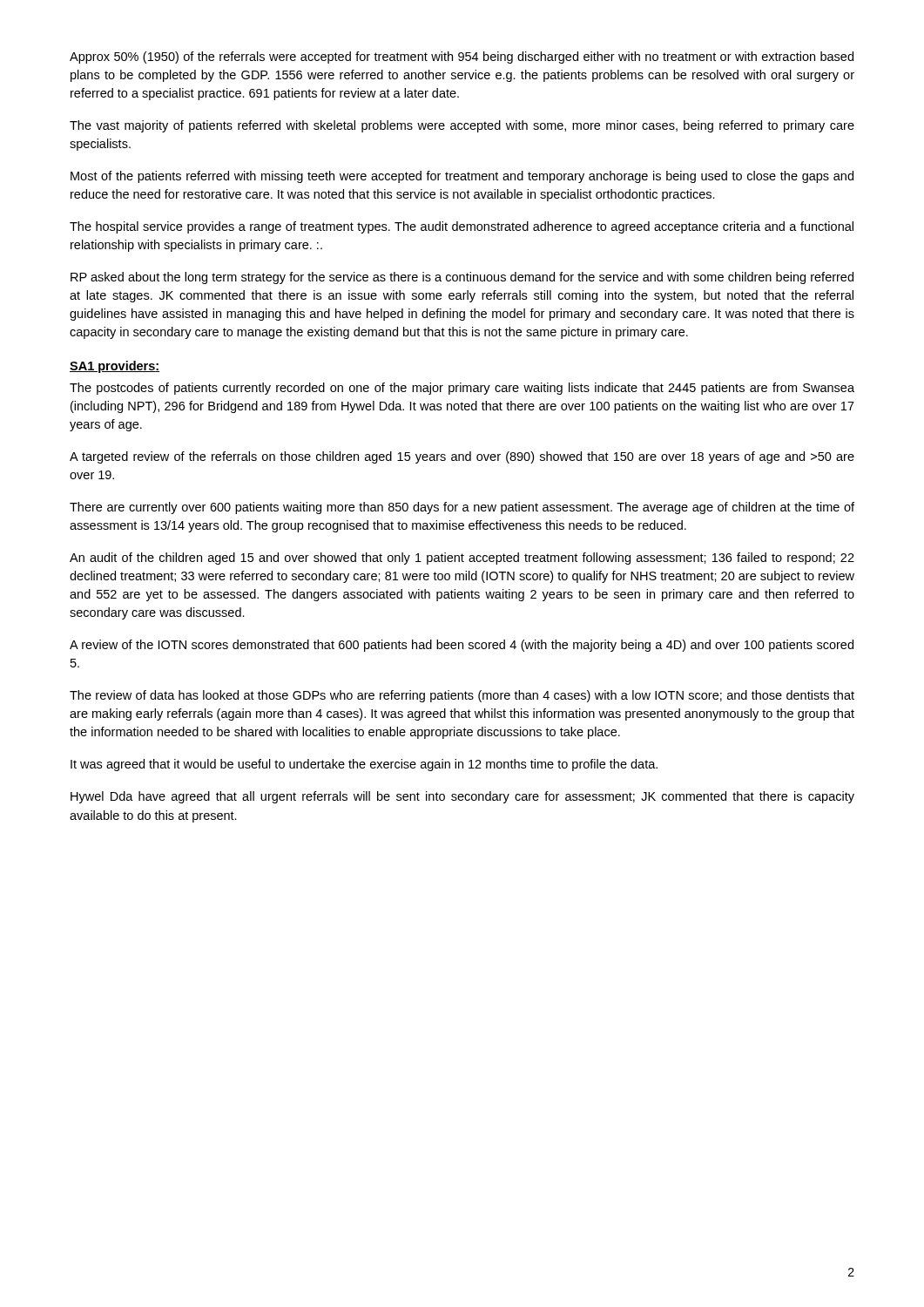
Task: Navigate to the text block starting "There are currently over 600 patients"
Action: pyautogui.click(x=462, y=517)
